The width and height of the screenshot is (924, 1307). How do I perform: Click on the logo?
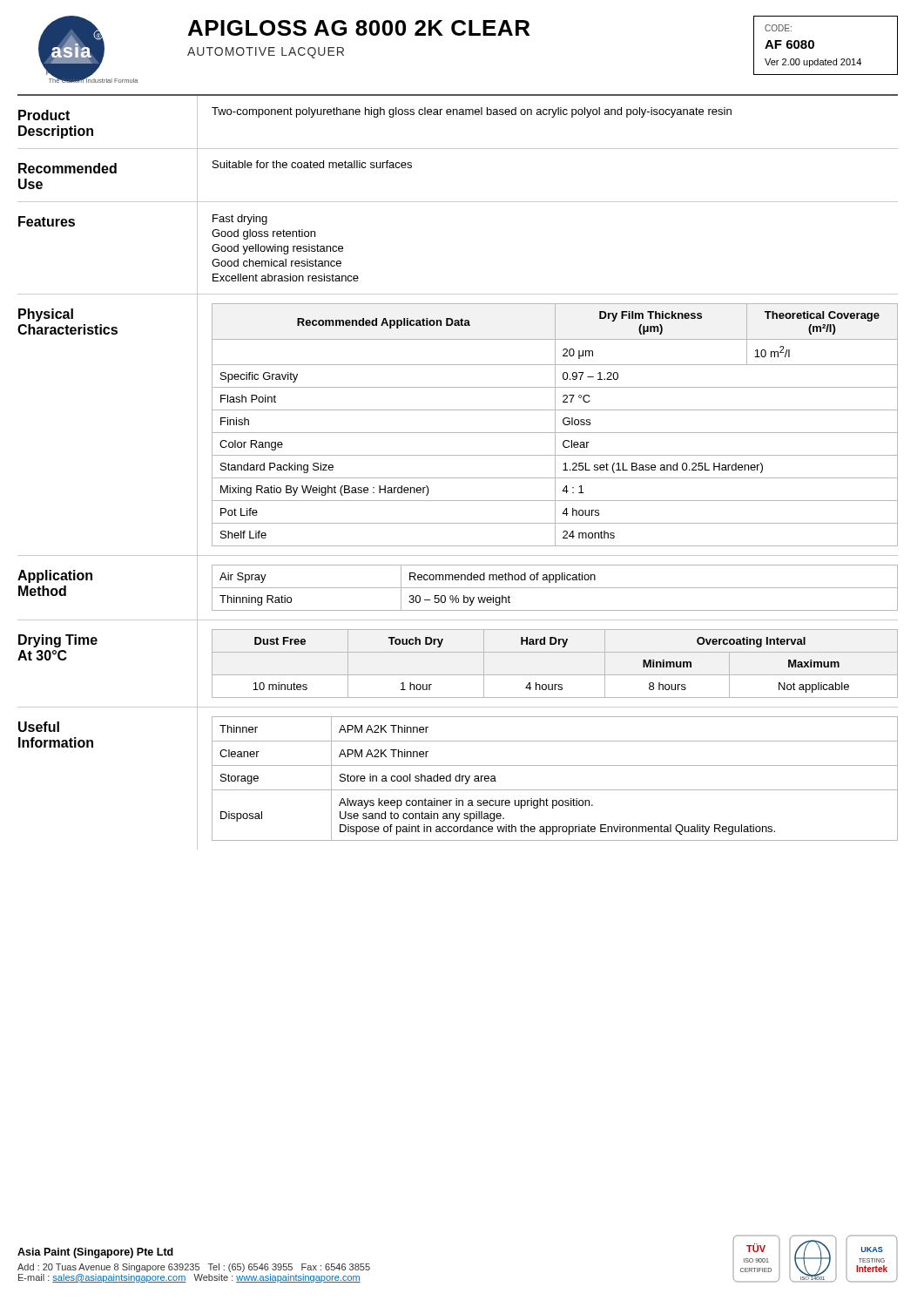pyautogui.click(x=98, y=51)
